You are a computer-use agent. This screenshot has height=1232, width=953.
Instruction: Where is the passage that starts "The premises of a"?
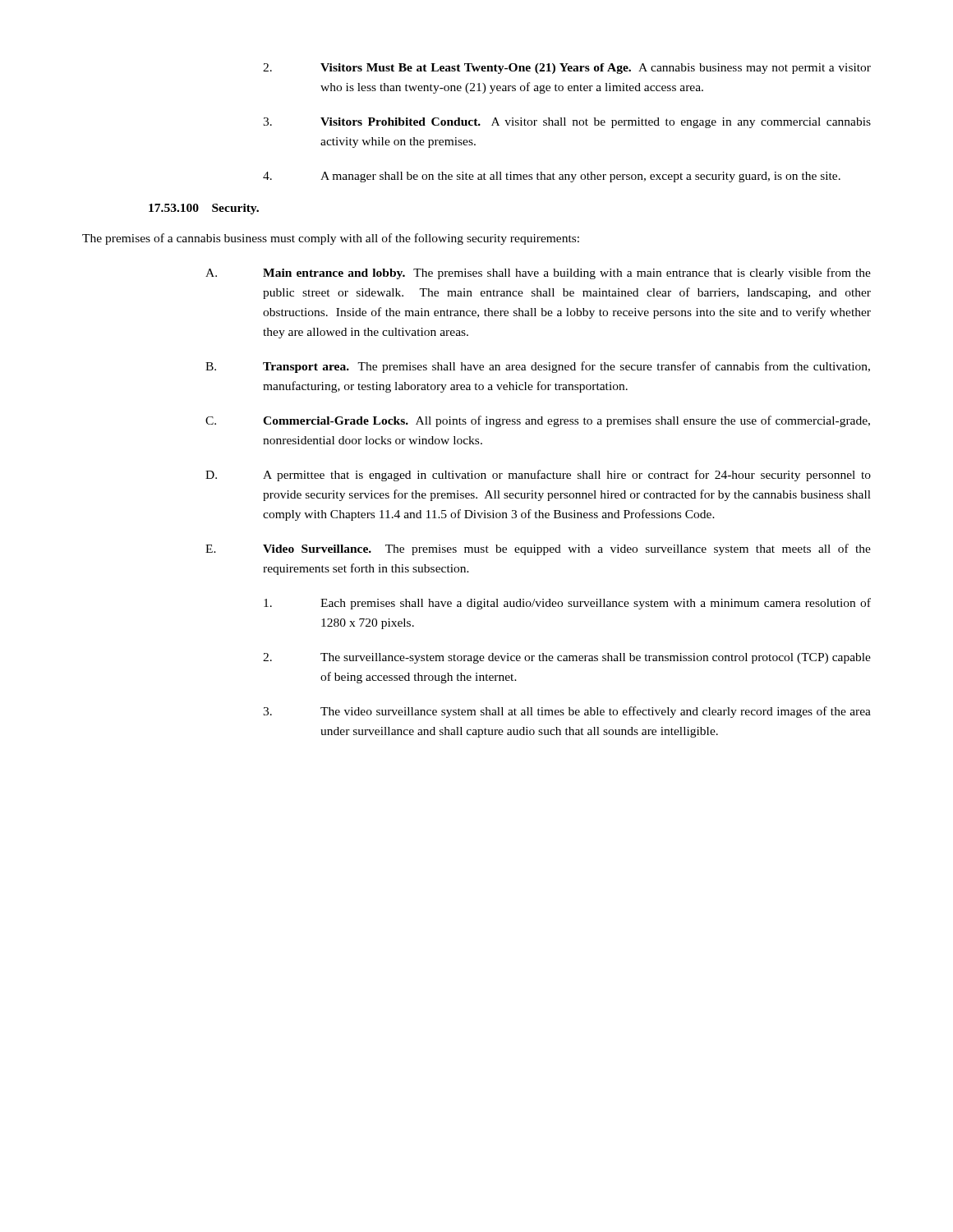tap(331, 238)
